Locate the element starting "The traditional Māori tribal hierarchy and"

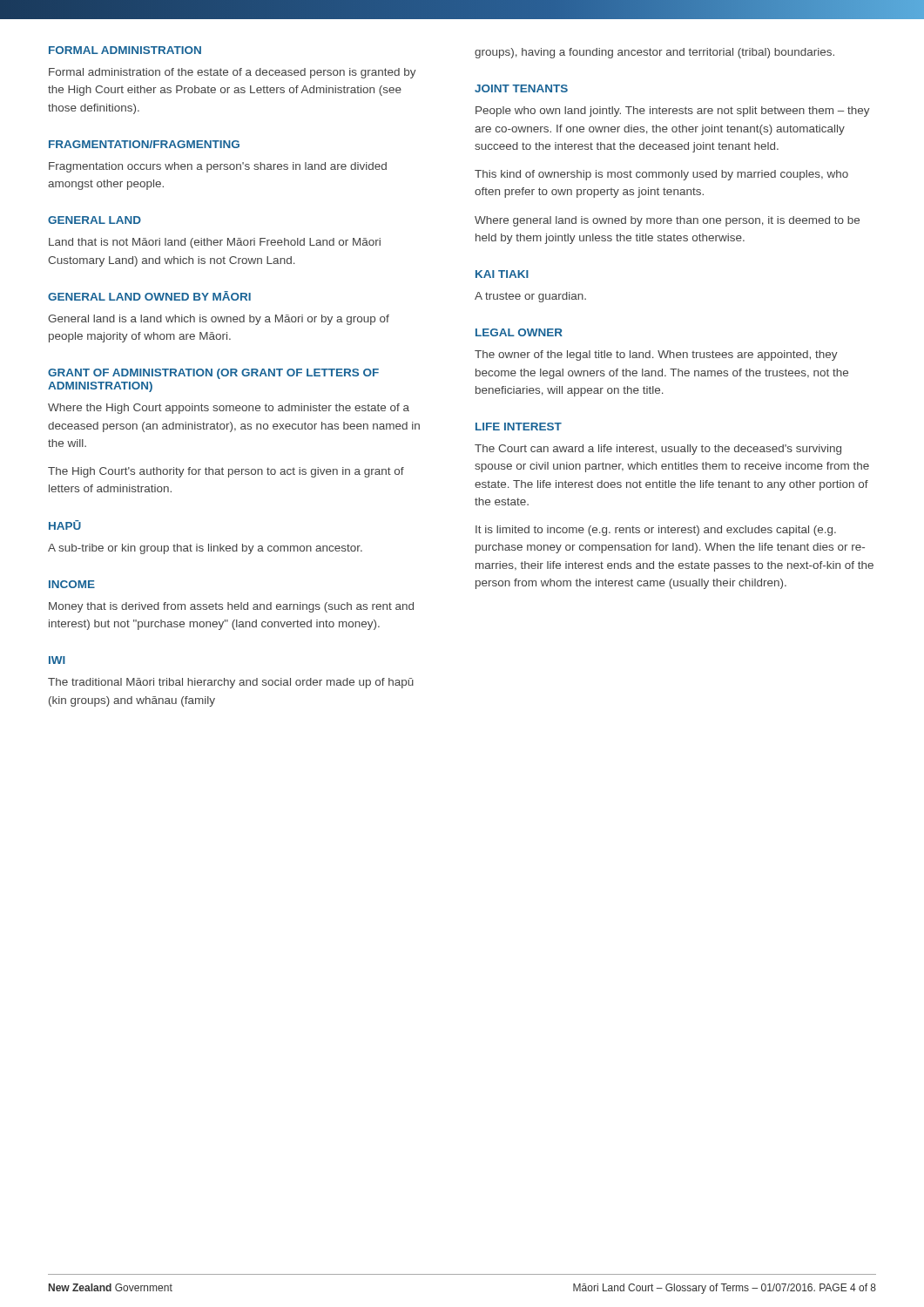(x=231, y=691)
